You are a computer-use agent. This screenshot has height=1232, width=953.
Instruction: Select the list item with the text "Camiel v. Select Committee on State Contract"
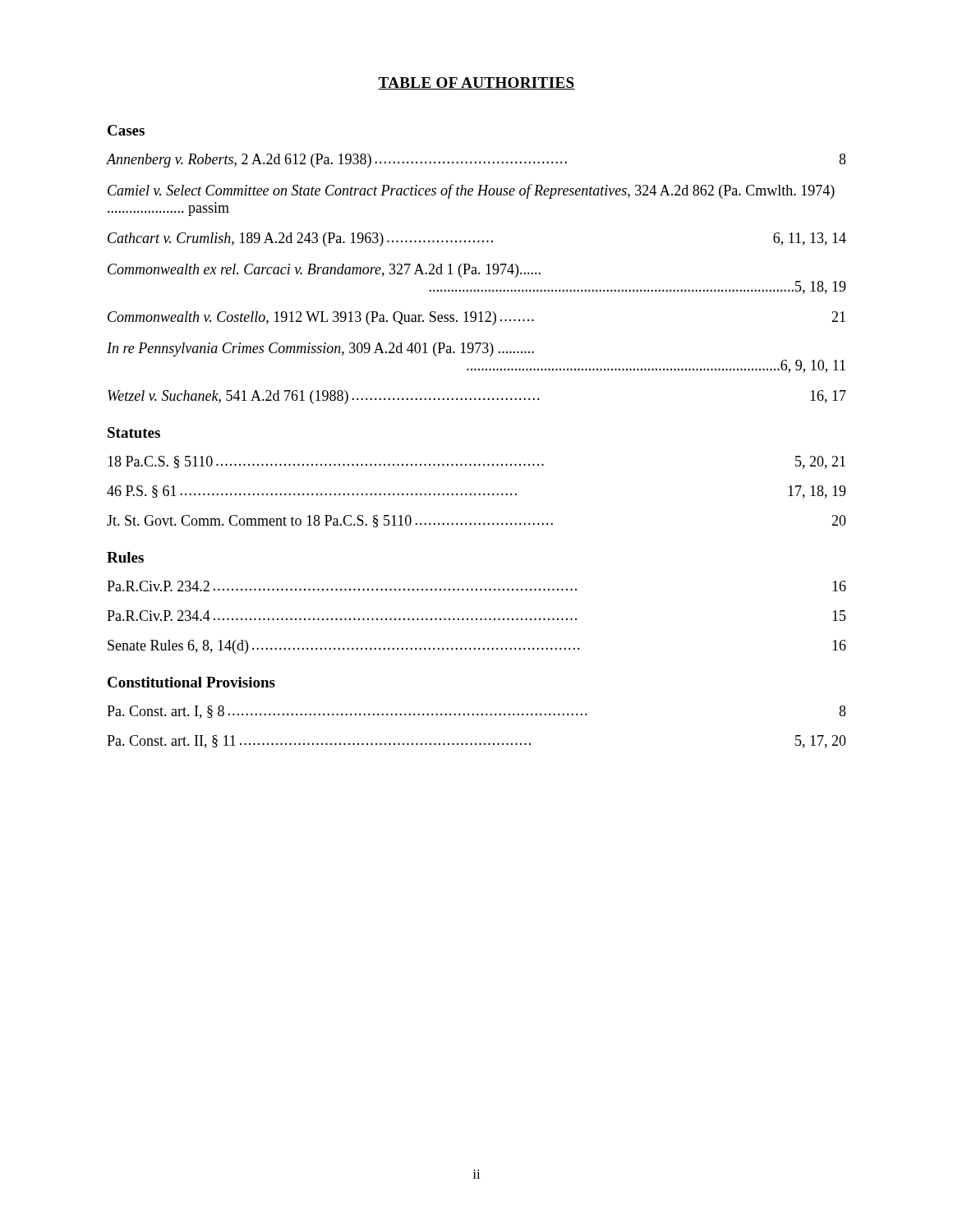476,200
